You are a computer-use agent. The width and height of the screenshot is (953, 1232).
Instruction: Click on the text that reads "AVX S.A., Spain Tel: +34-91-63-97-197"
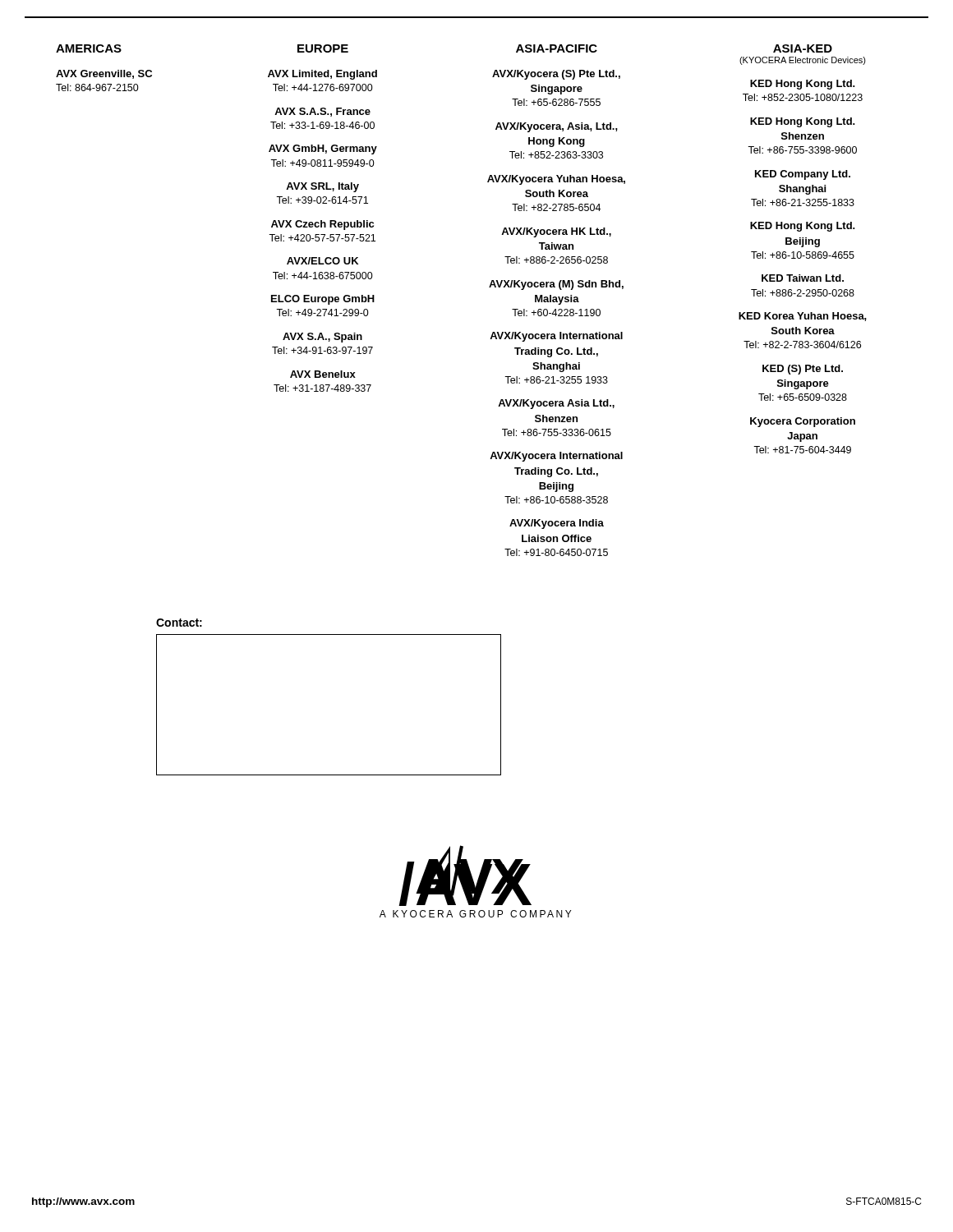click(323, 344)
